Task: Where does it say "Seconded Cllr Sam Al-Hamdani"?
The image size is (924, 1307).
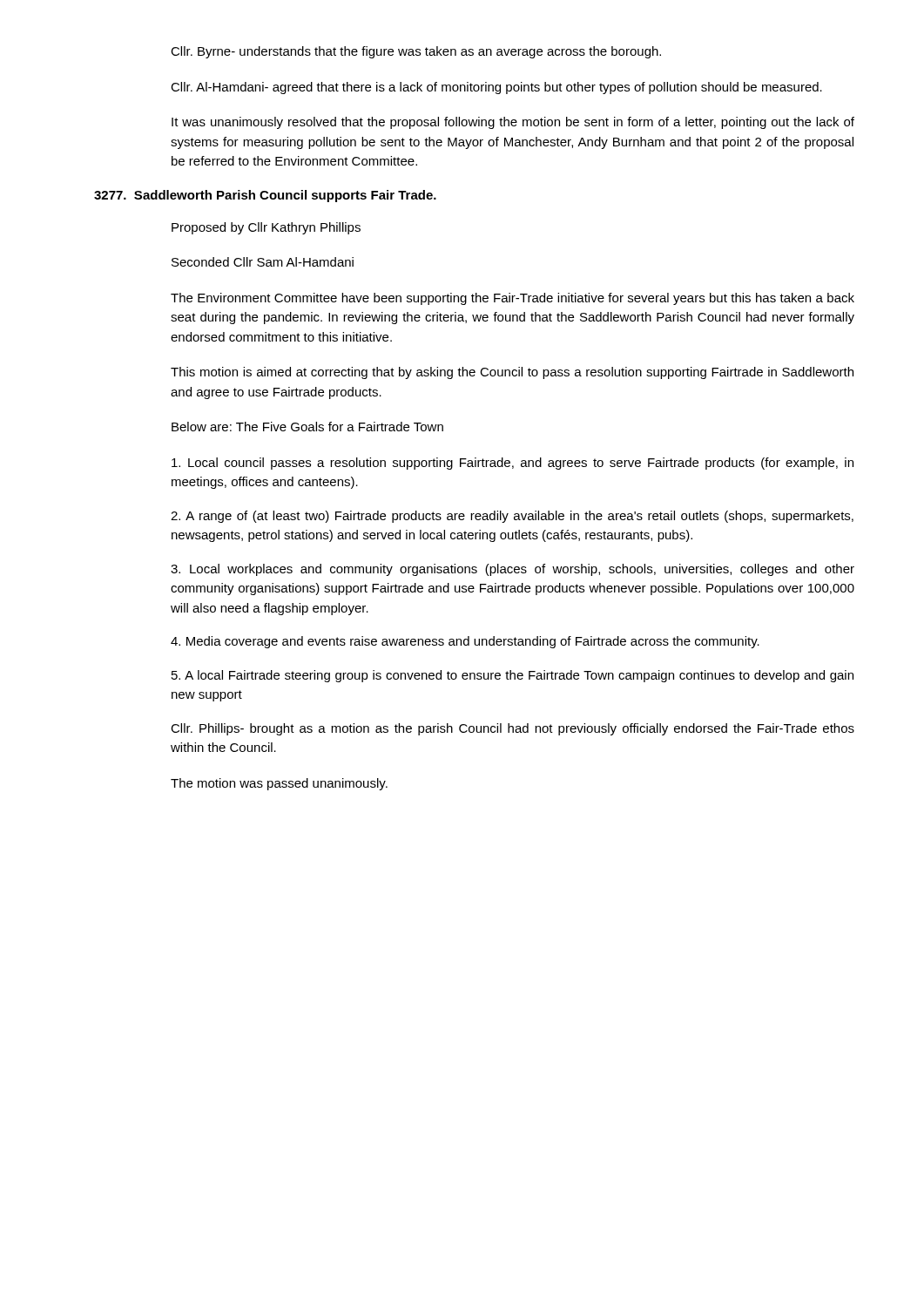Action: [263, 262]
